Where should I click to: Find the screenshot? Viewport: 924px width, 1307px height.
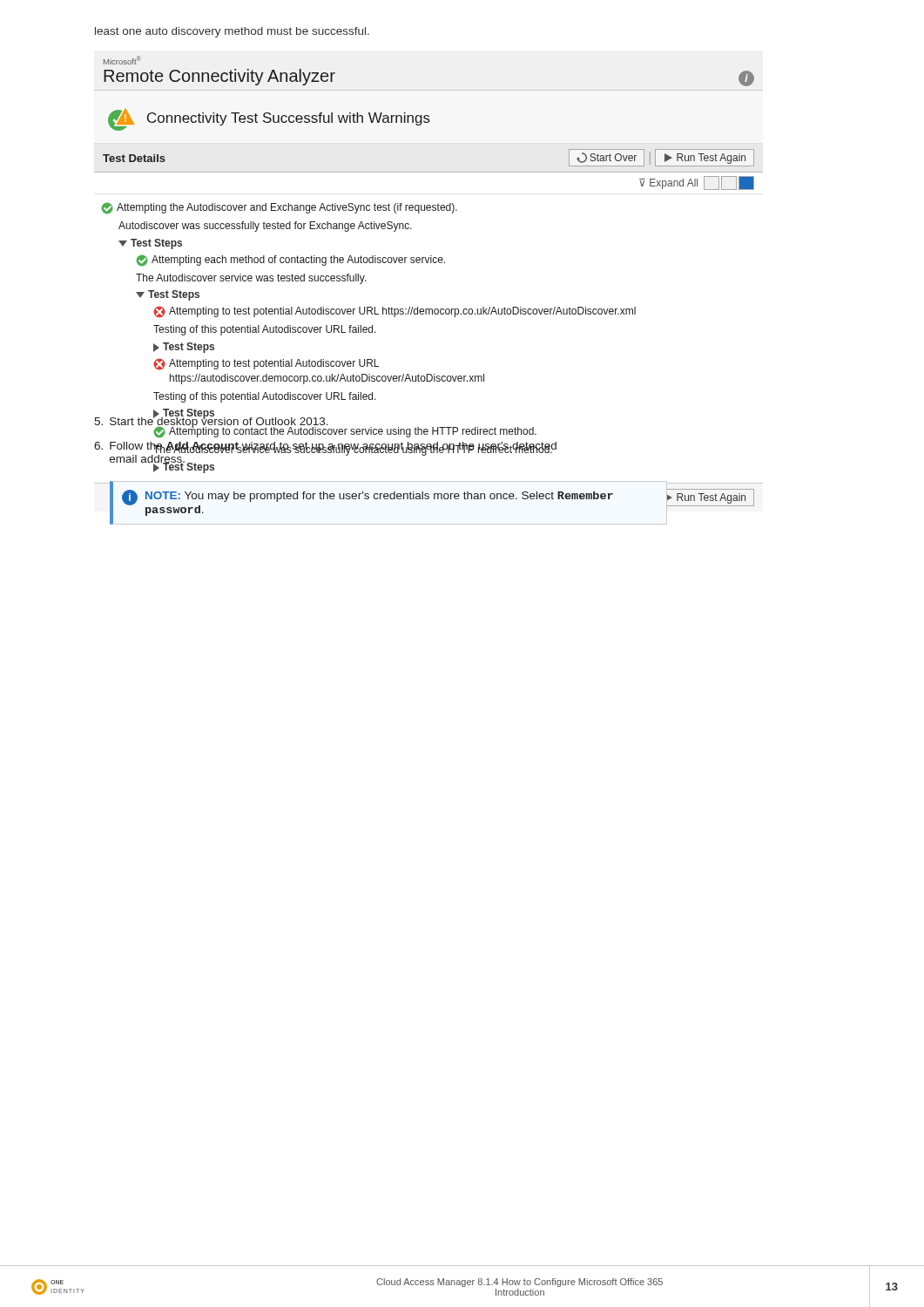(428, 281)
